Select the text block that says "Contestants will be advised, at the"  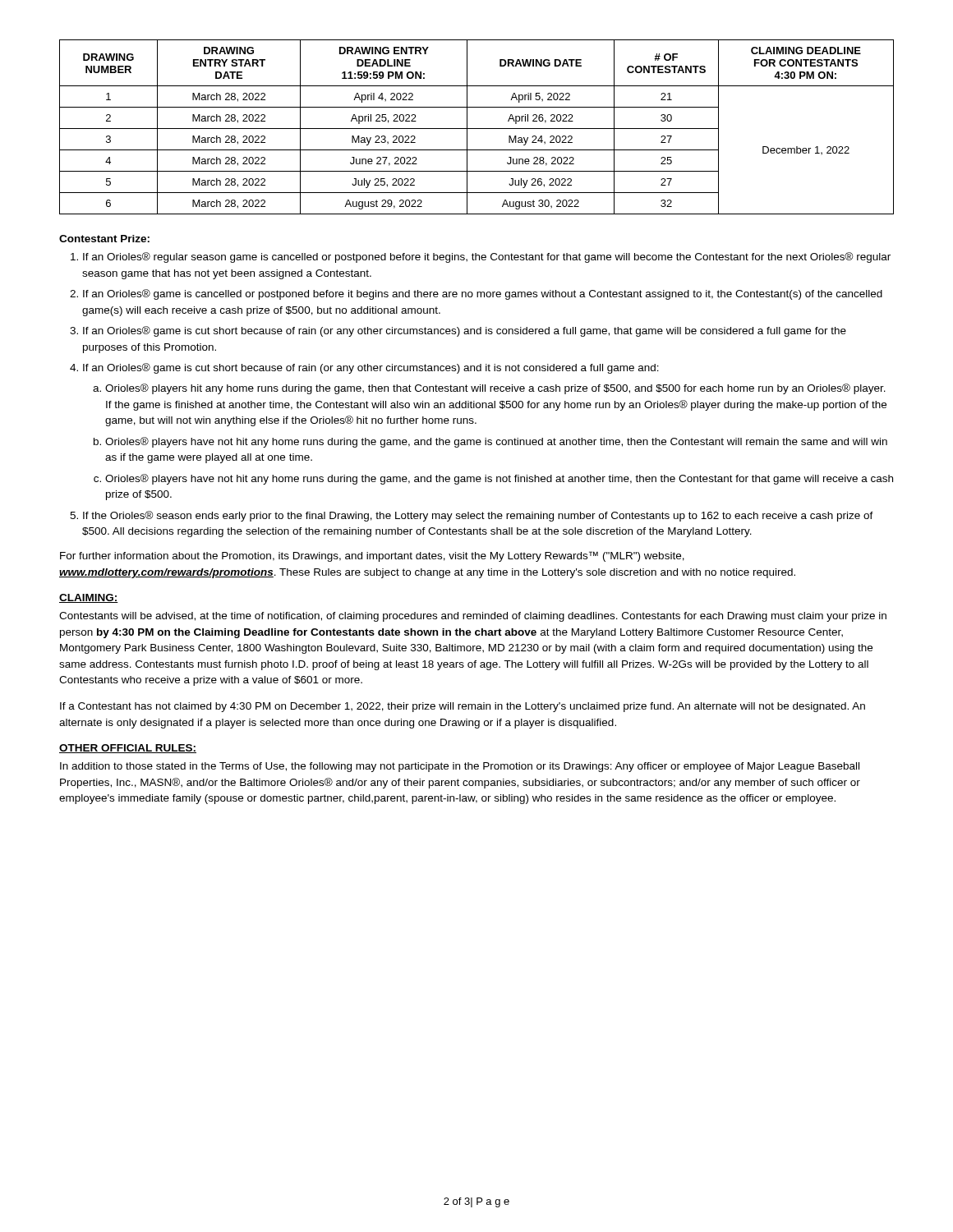point(473,648)
